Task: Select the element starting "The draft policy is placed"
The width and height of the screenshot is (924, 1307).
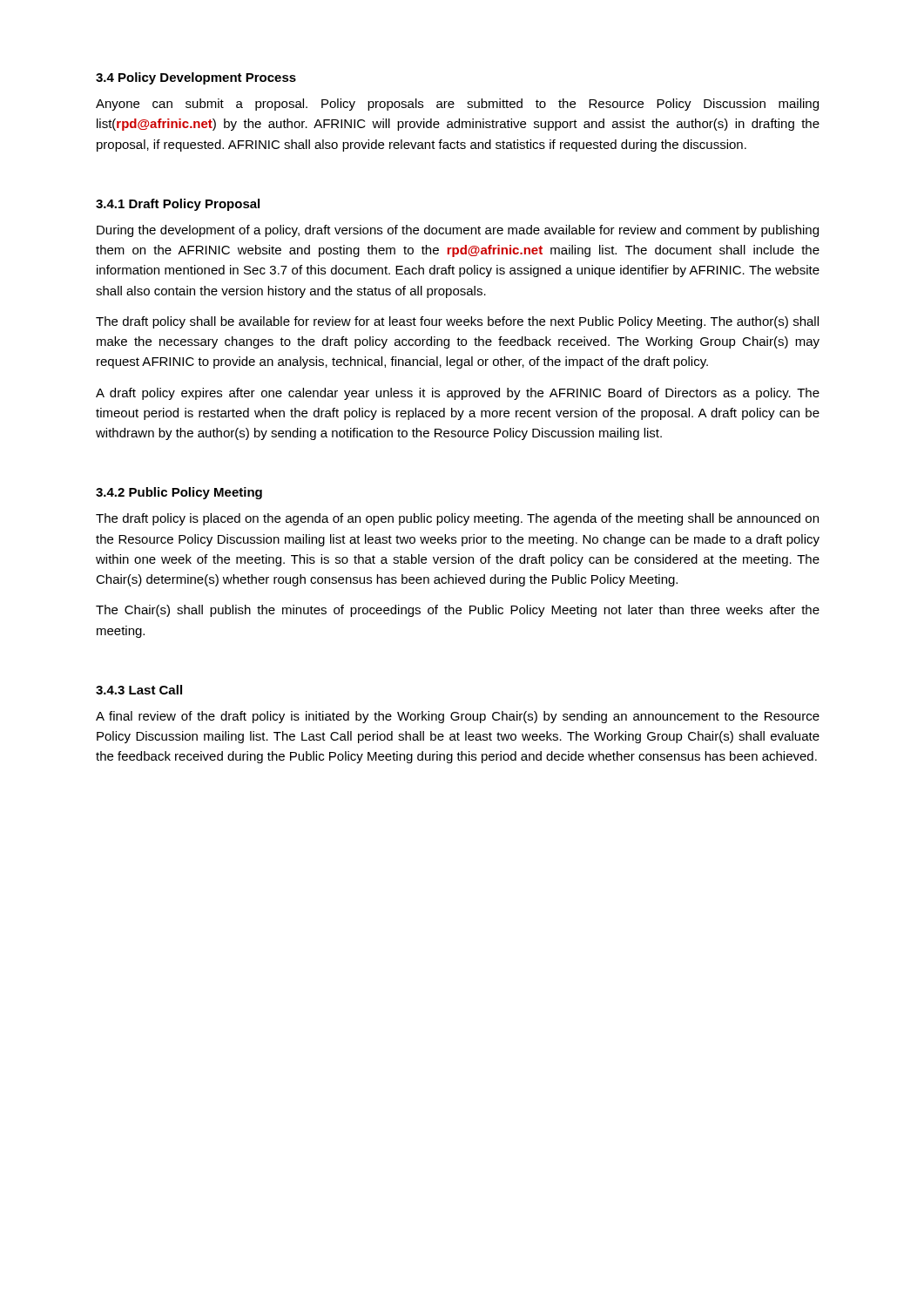Action: (458, 549)
